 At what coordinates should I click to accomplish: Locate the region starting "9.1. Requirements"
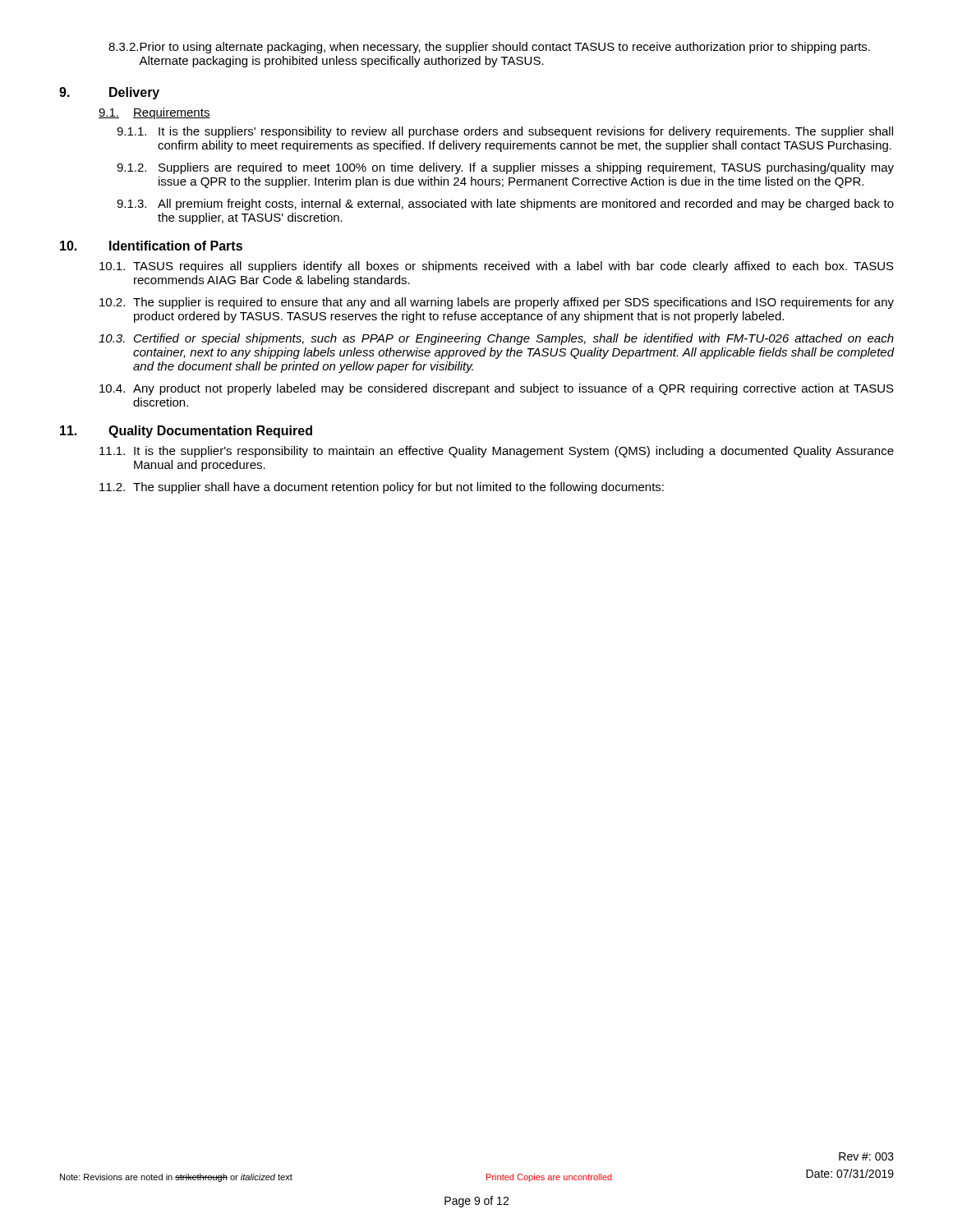point(154,113)
